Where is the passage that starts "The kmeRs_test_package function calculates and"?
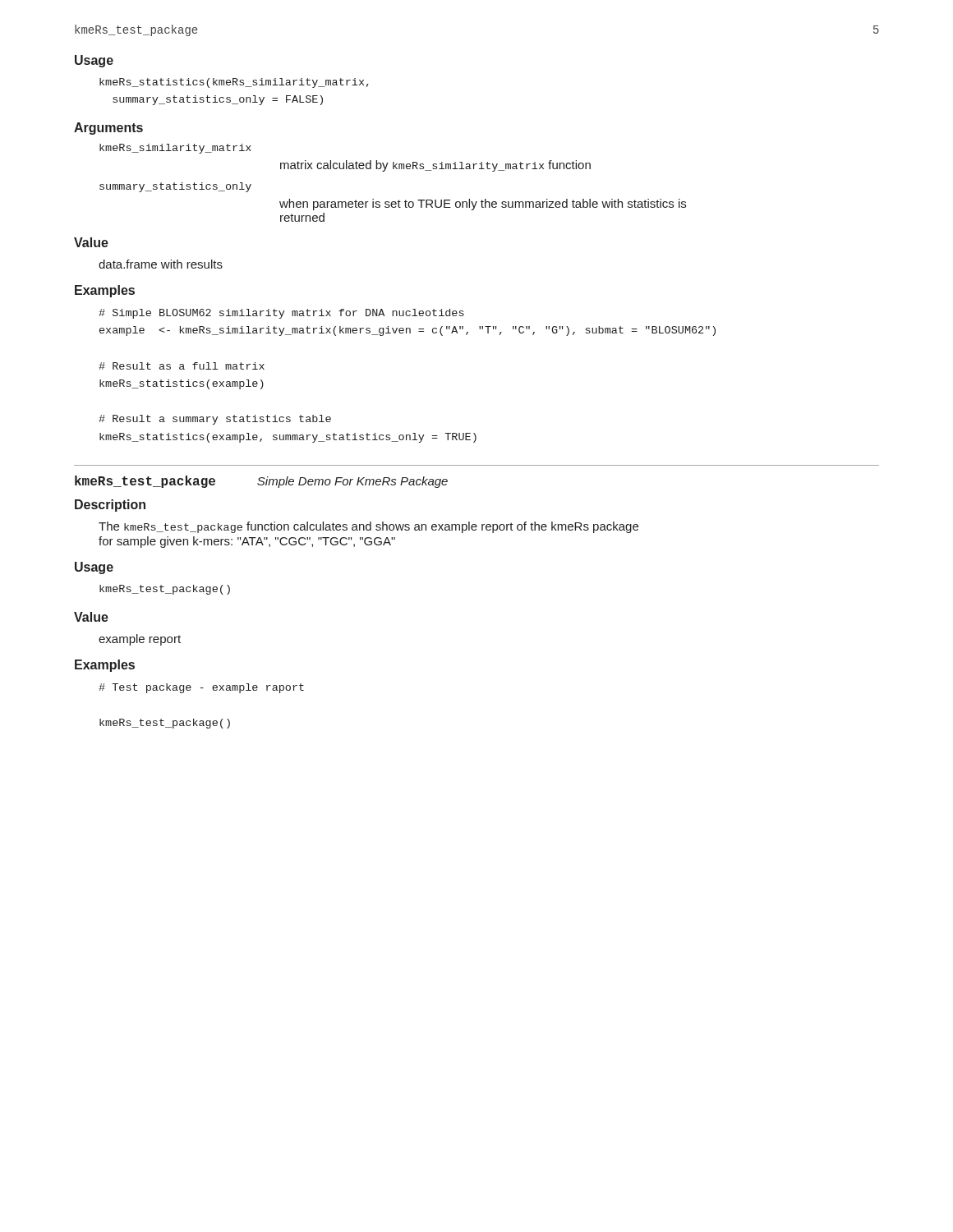 (x=369, y=533)
